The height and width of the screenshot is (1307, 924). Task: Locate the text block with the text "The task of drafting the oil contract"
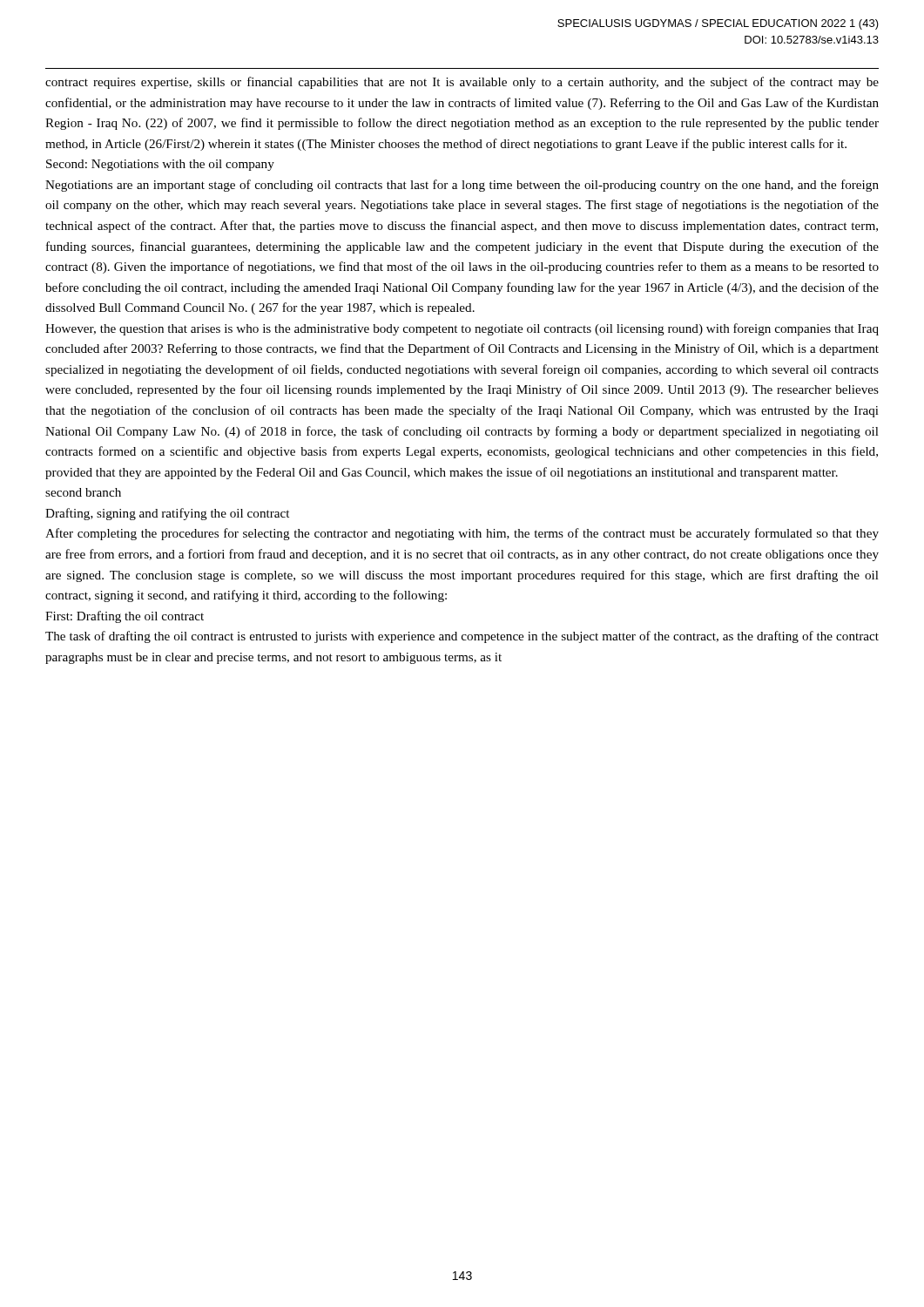pyautogui.click(x=462, y=646)
